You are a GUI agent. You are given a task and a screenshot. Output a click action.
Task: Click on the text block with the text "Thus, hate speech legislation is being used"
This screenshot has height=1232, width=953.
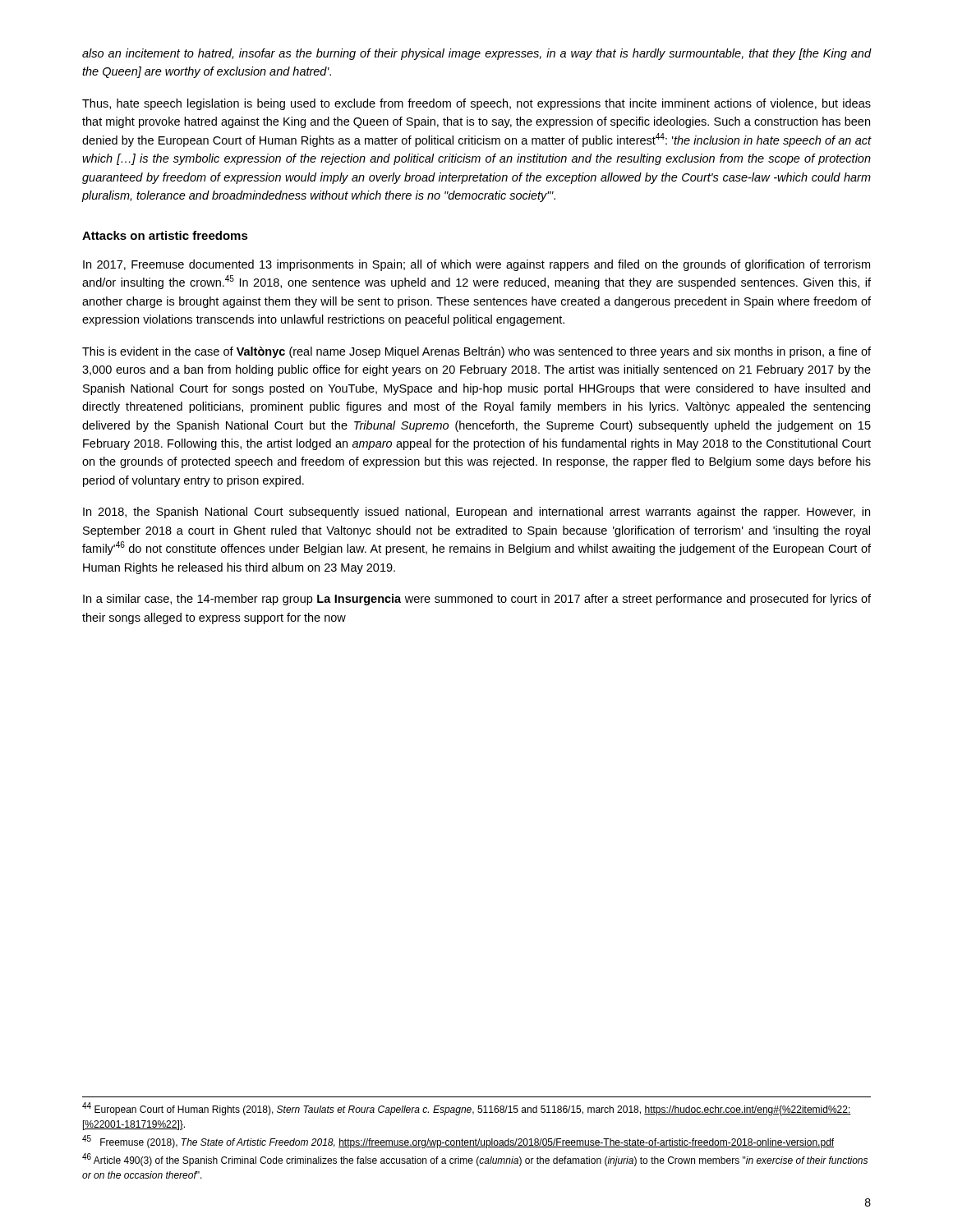click(x=476, y=150)
